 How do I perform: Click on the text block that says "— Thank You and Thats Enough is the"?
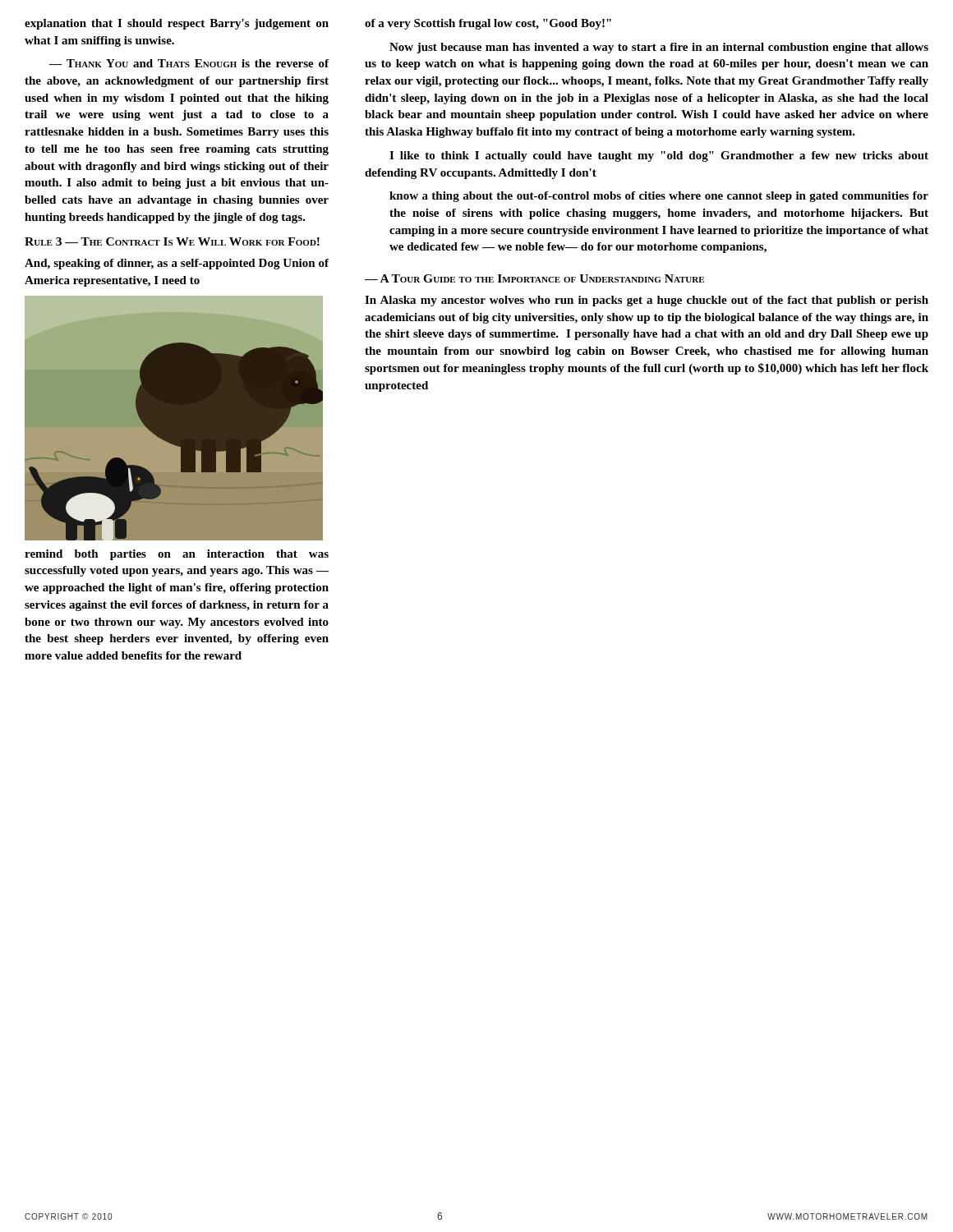[x=177, y=140]
